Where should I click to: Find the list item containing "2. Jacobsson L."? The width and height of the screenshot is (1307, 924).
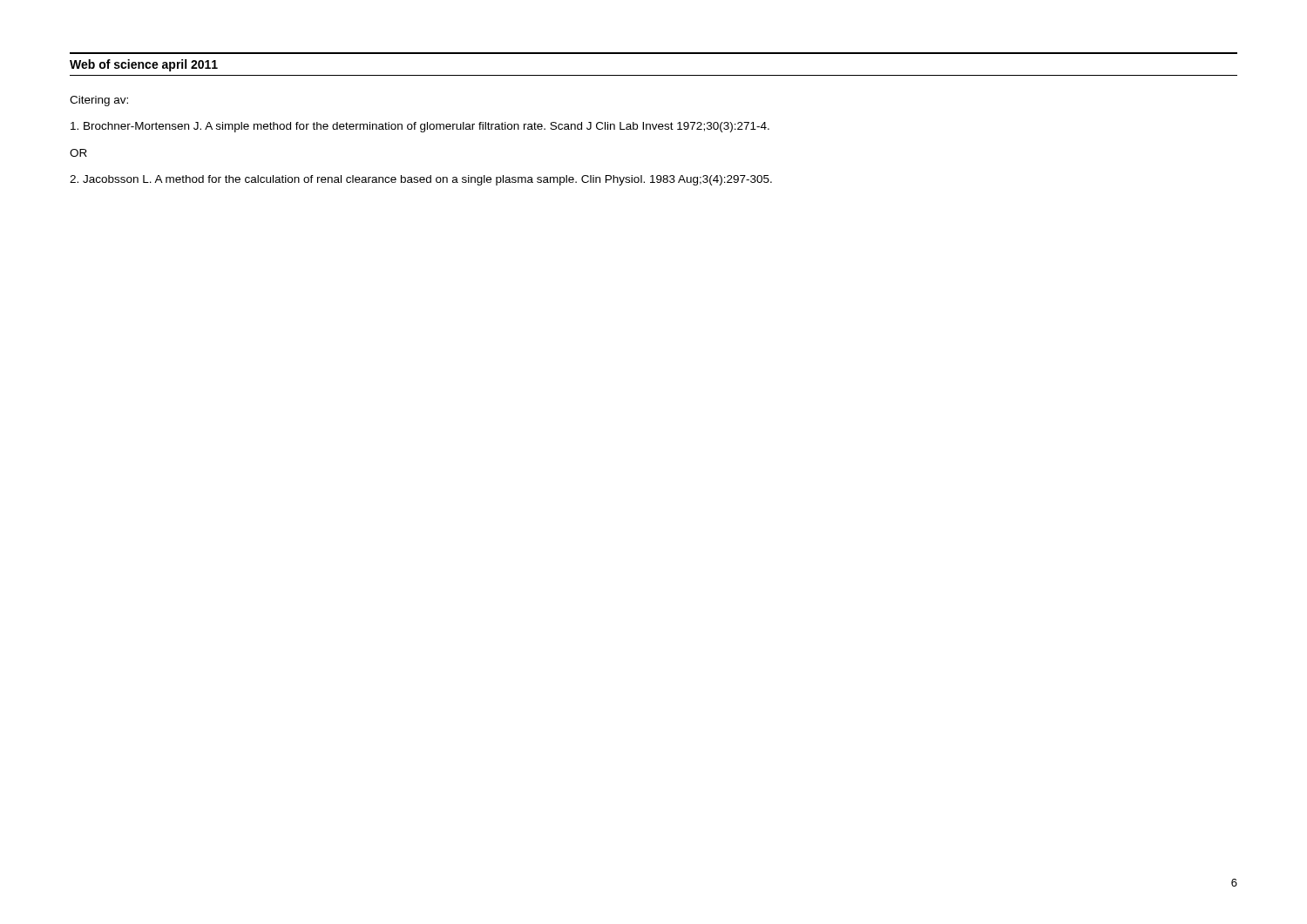(x=421, y=179)
